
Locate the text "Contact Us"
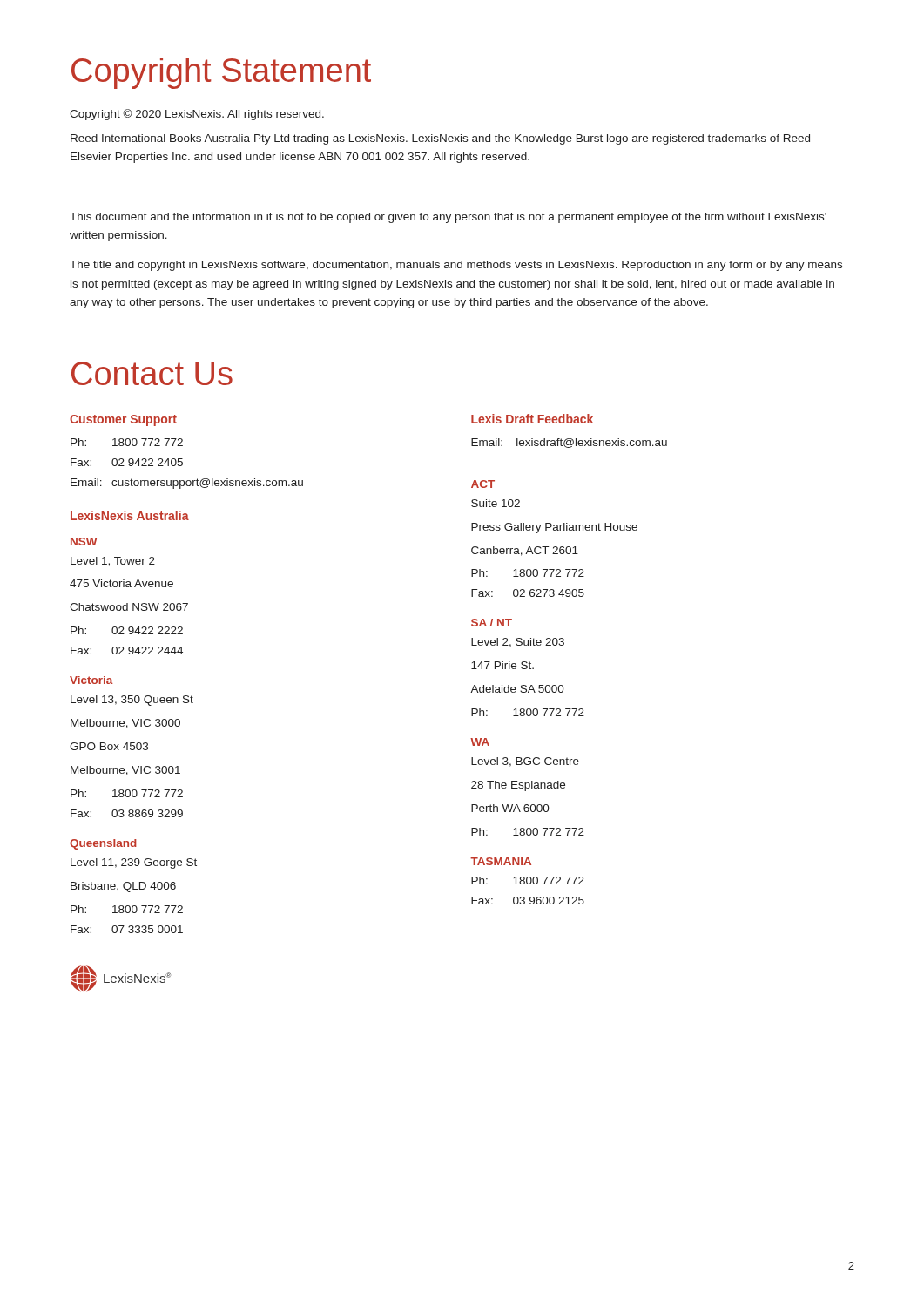(x=152, y=373)
